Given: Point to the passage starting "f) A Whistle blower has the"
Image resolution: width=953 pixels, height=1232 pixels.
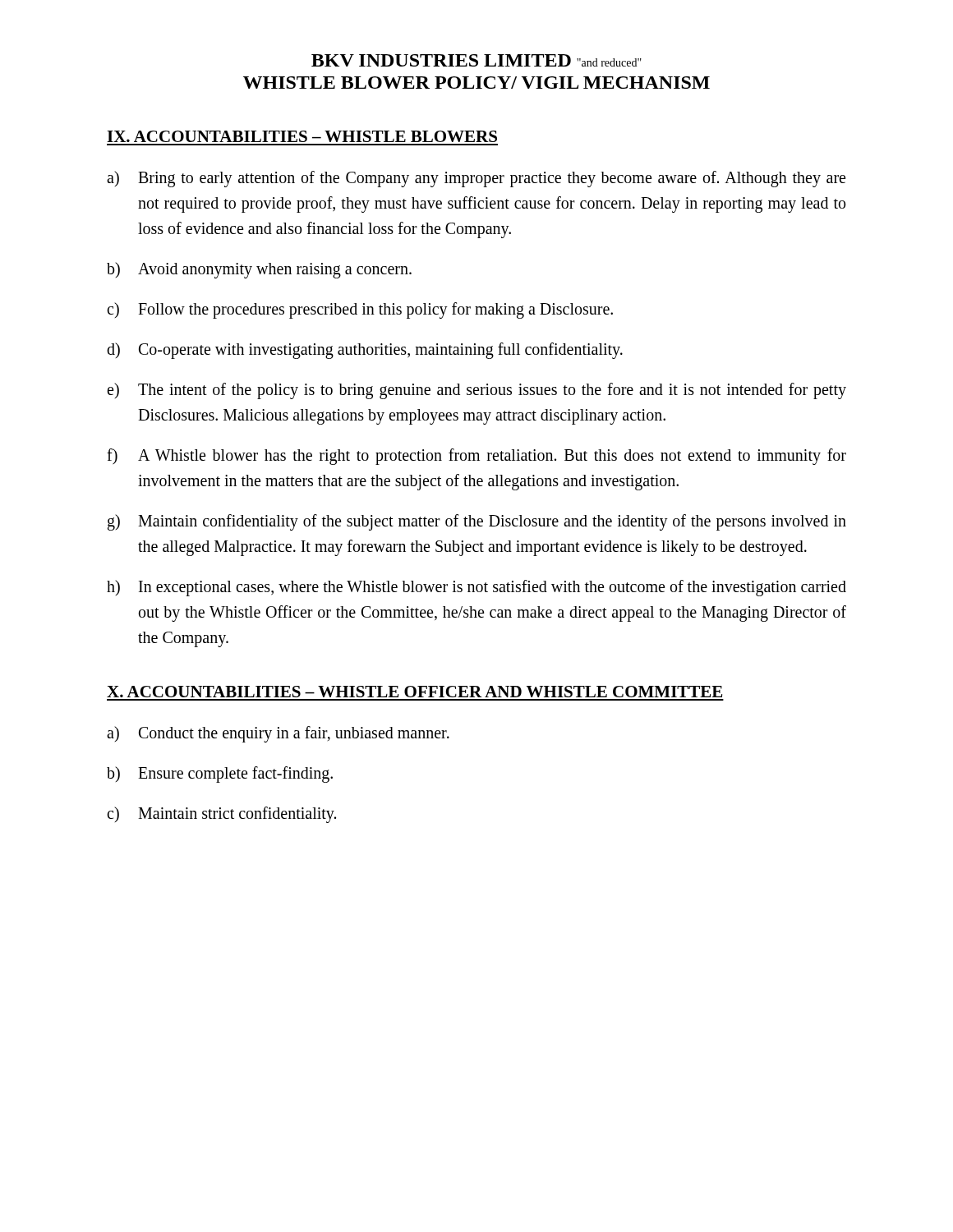Looking at the screenshot, I should point(476,468).
